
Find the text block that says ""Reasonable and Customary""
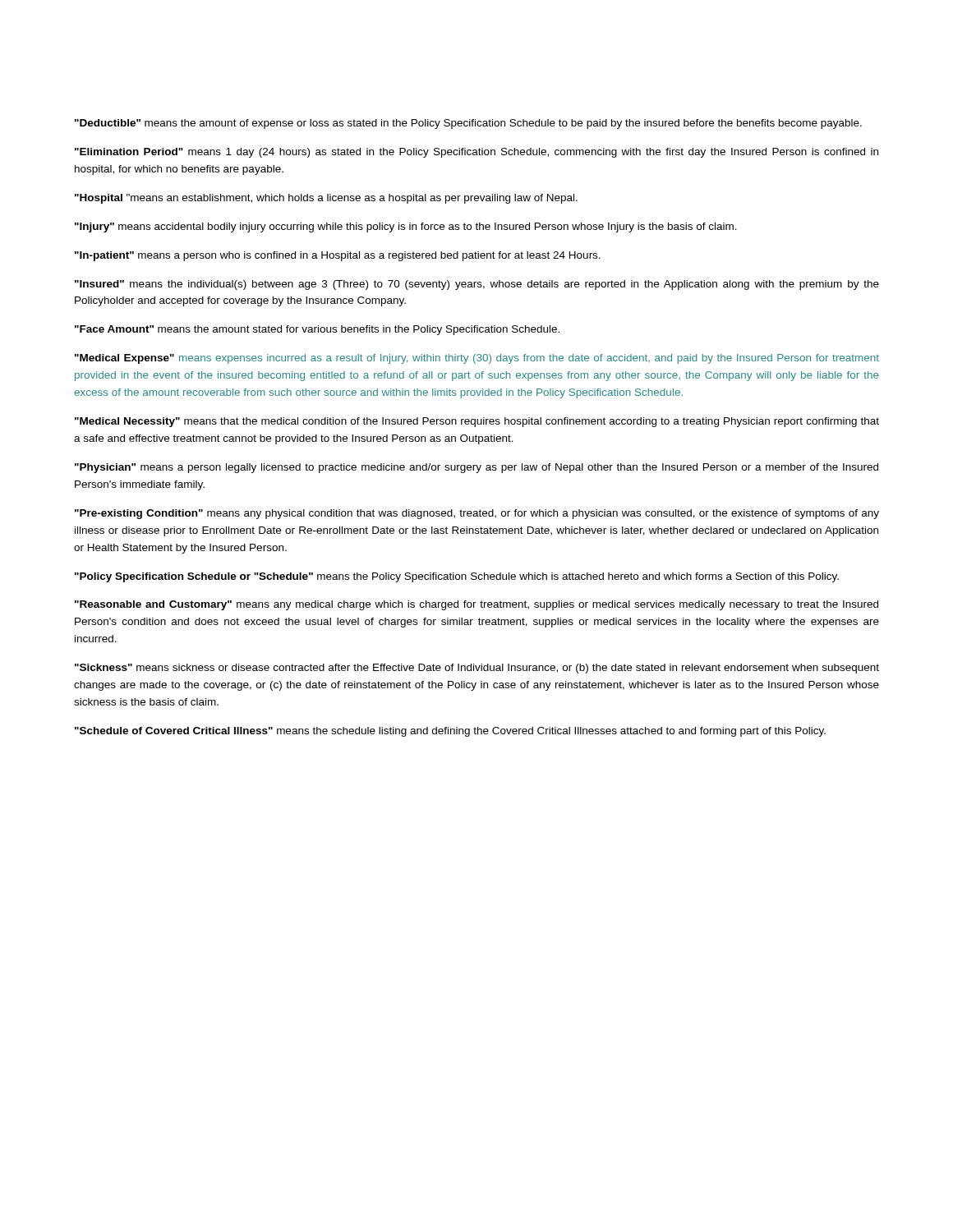tap(476, 622)
